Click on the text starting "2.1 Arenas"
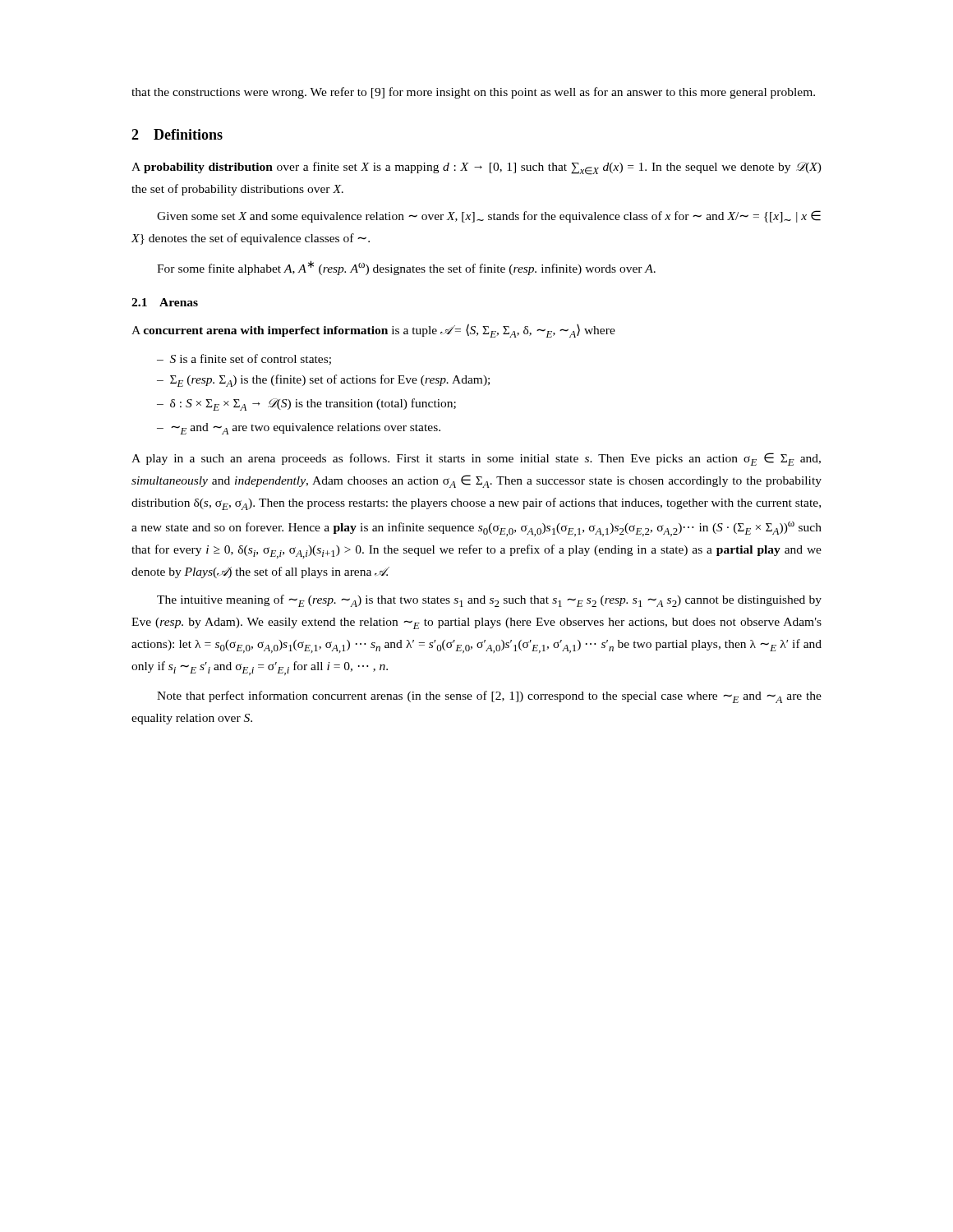The height and width of the screenshot is (1232, 953). 165,302
